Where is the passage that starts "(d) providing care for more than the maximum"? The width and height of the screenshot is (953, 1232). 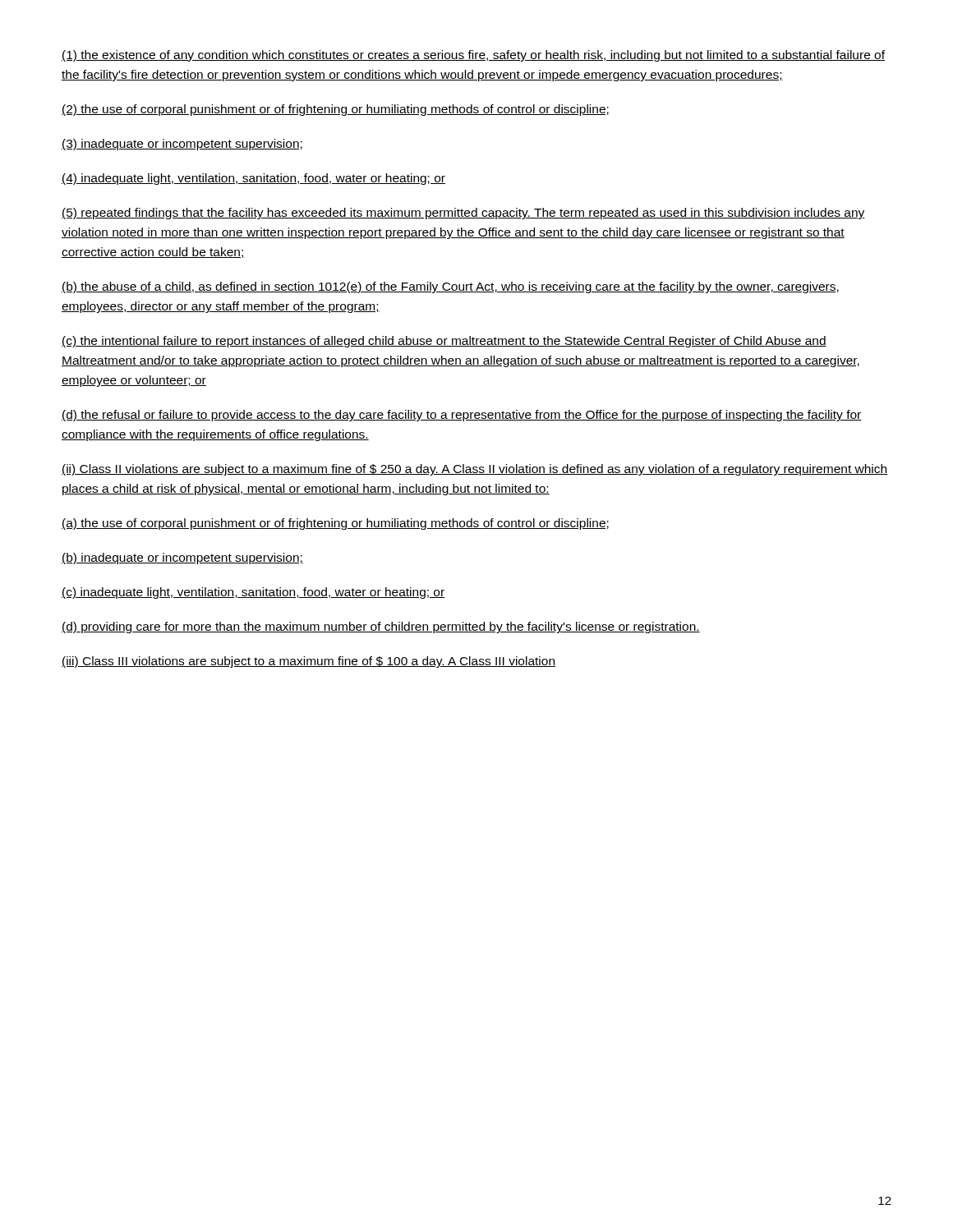pos(381,627)
